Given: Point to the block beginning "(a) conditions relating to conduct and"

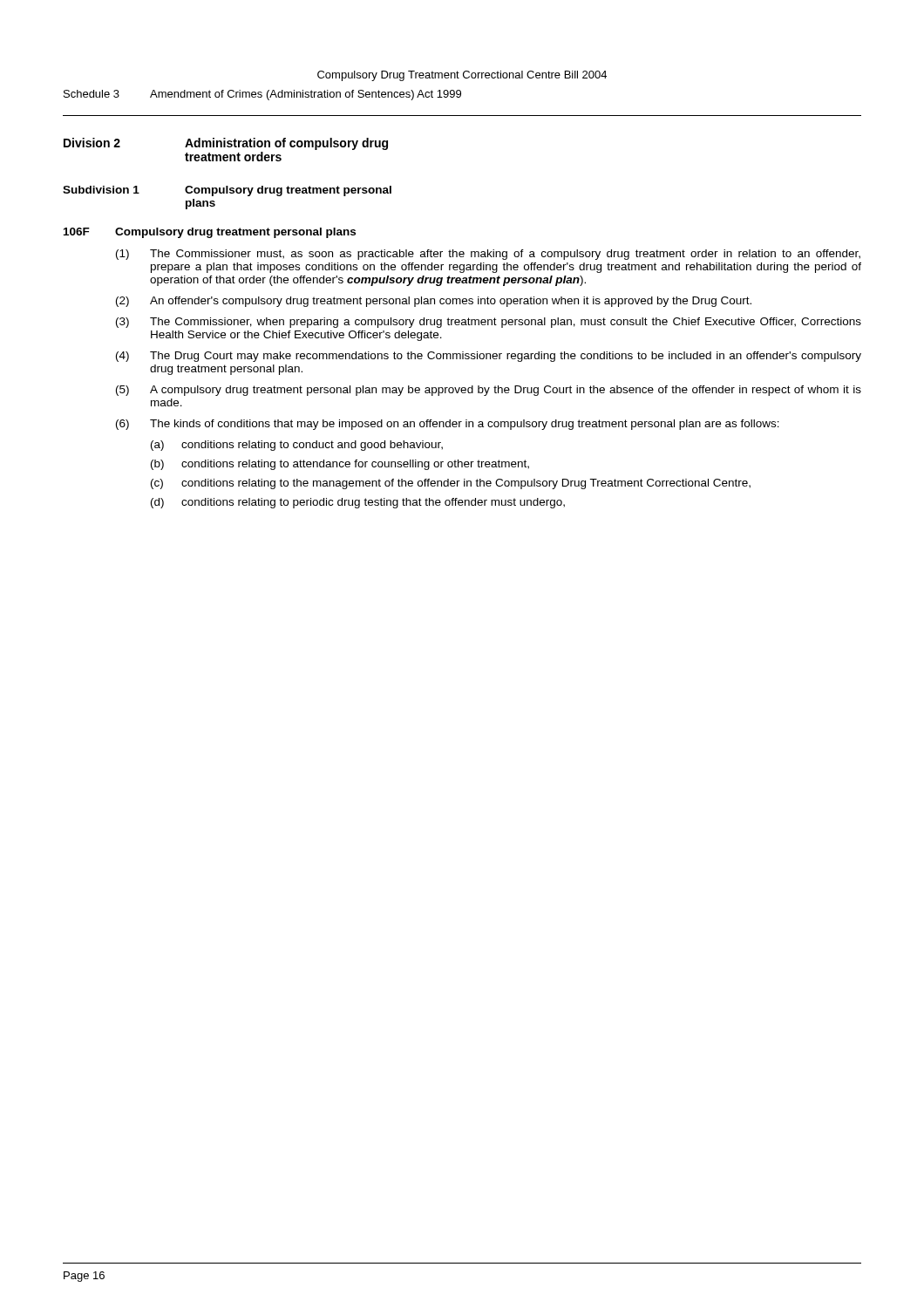Looking at the screenshot, I should point(297,446).
